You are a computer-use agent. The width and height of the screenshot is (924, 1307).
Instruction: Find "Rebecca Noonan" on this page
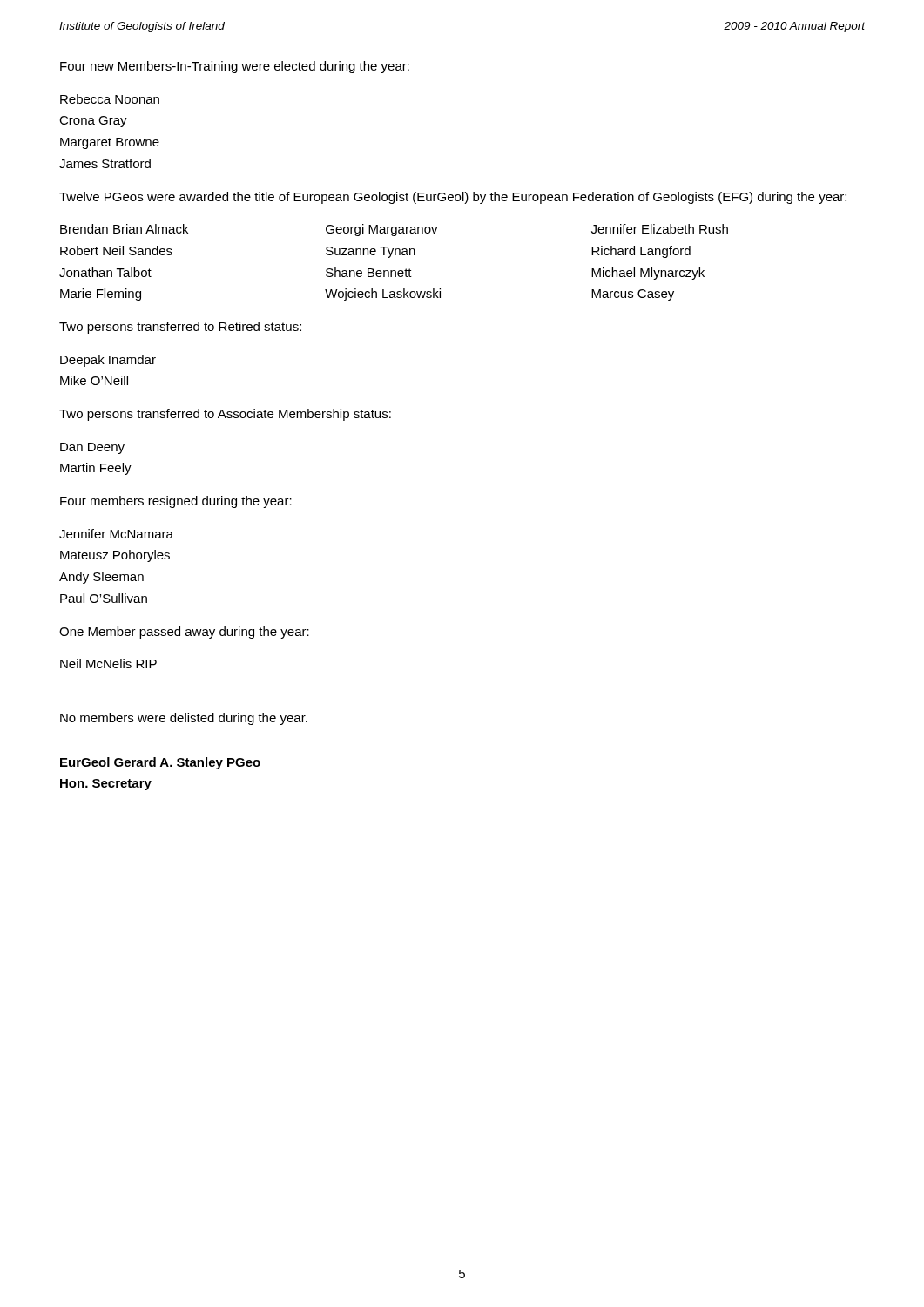pyautogui.click(x=110, y=98)
